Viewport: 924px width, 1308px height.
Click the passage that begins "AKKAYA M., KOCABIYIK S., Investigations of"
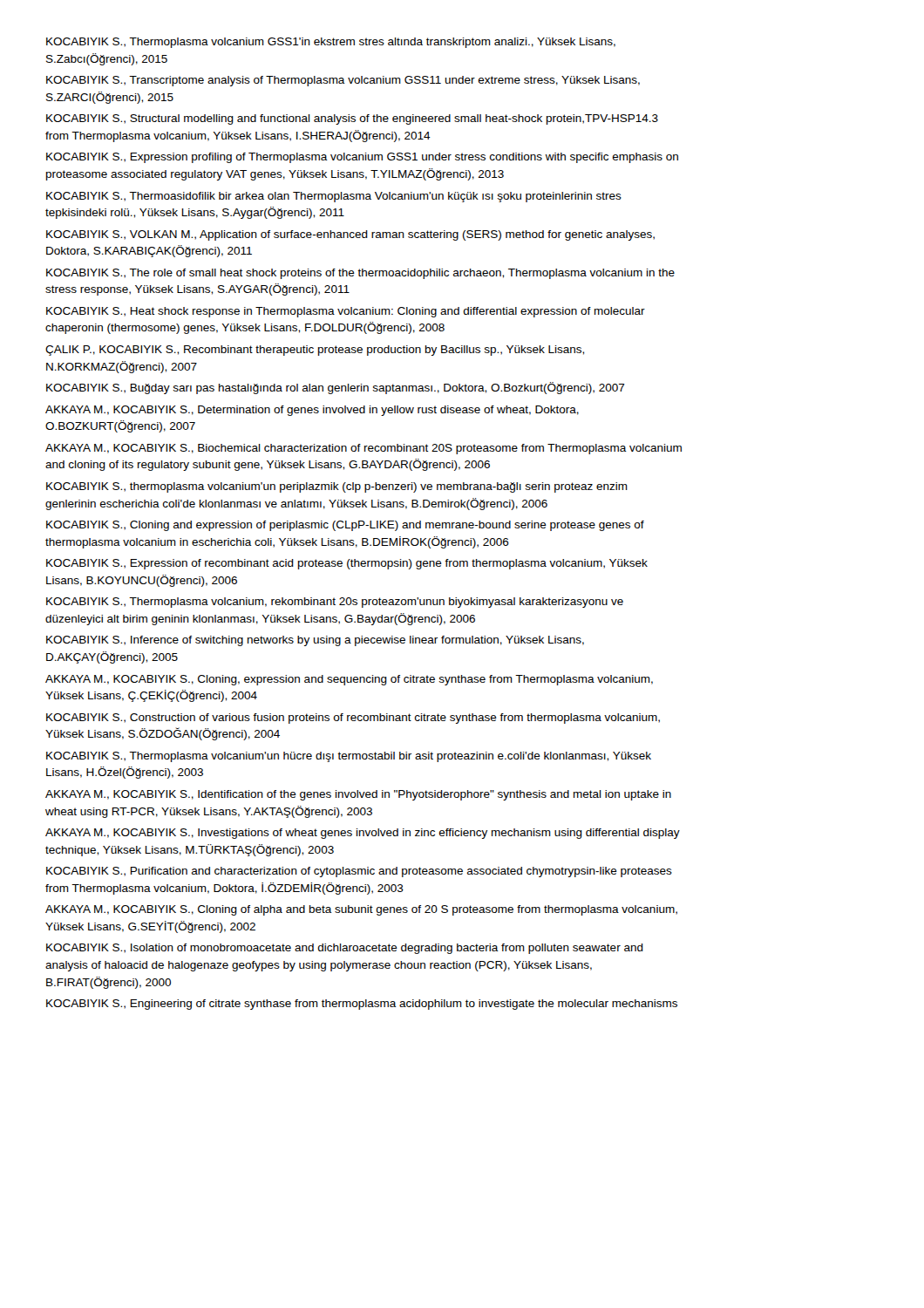tap(462, 841)
